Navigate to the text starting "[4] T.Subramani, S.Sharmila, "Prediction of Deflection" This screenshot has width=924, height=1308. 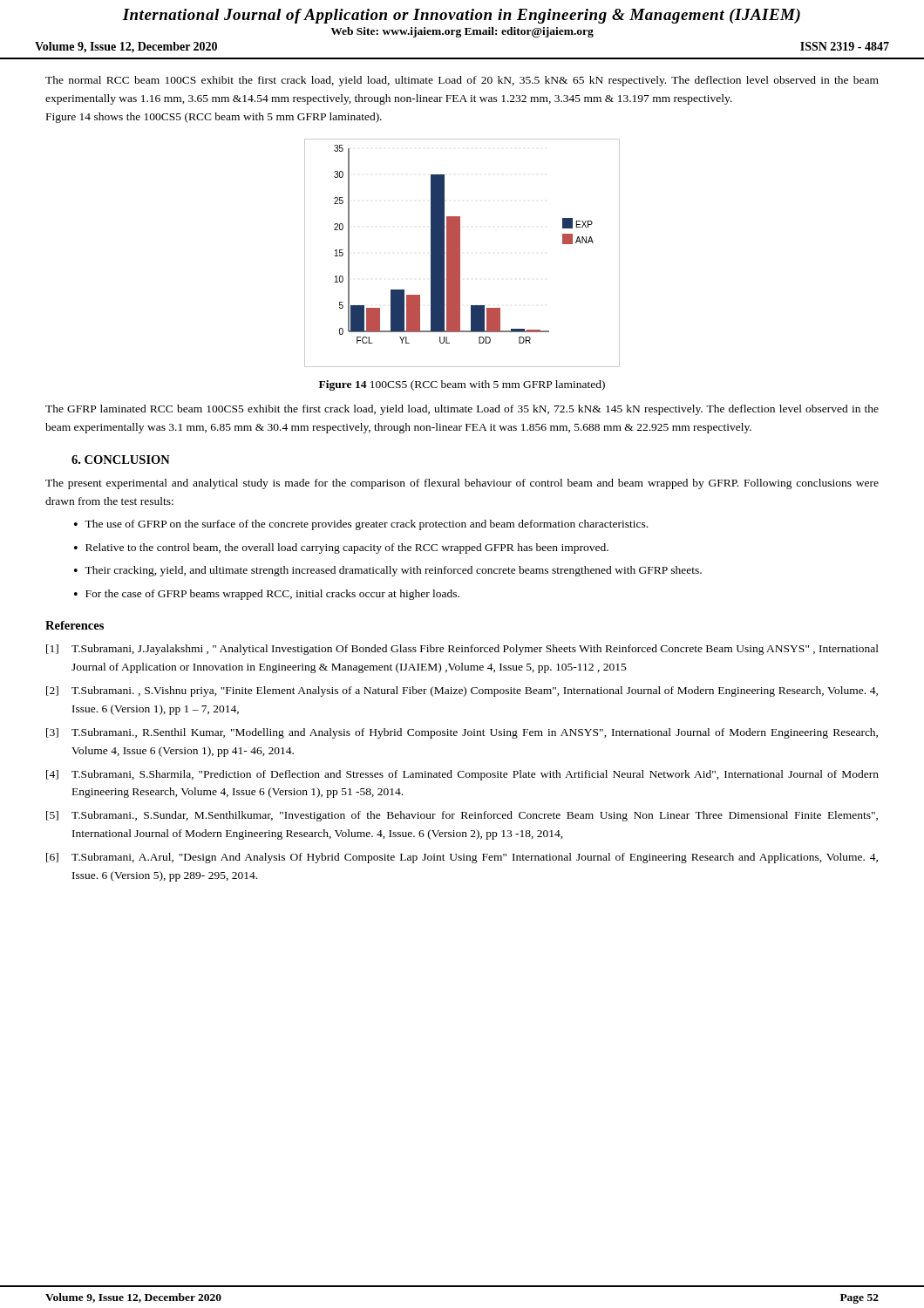point(462,783)
